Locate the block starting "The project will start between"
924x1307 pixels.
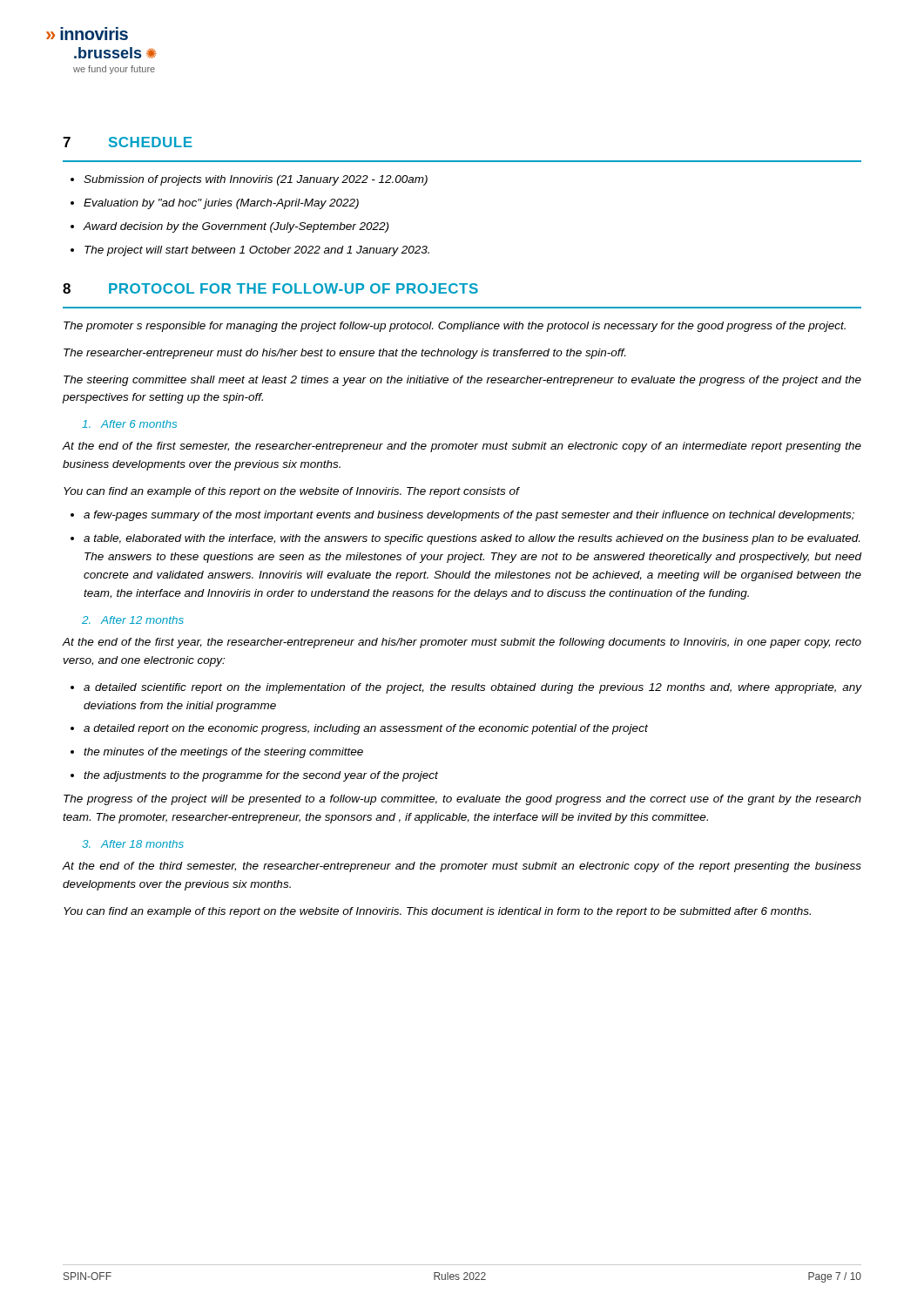250,251
